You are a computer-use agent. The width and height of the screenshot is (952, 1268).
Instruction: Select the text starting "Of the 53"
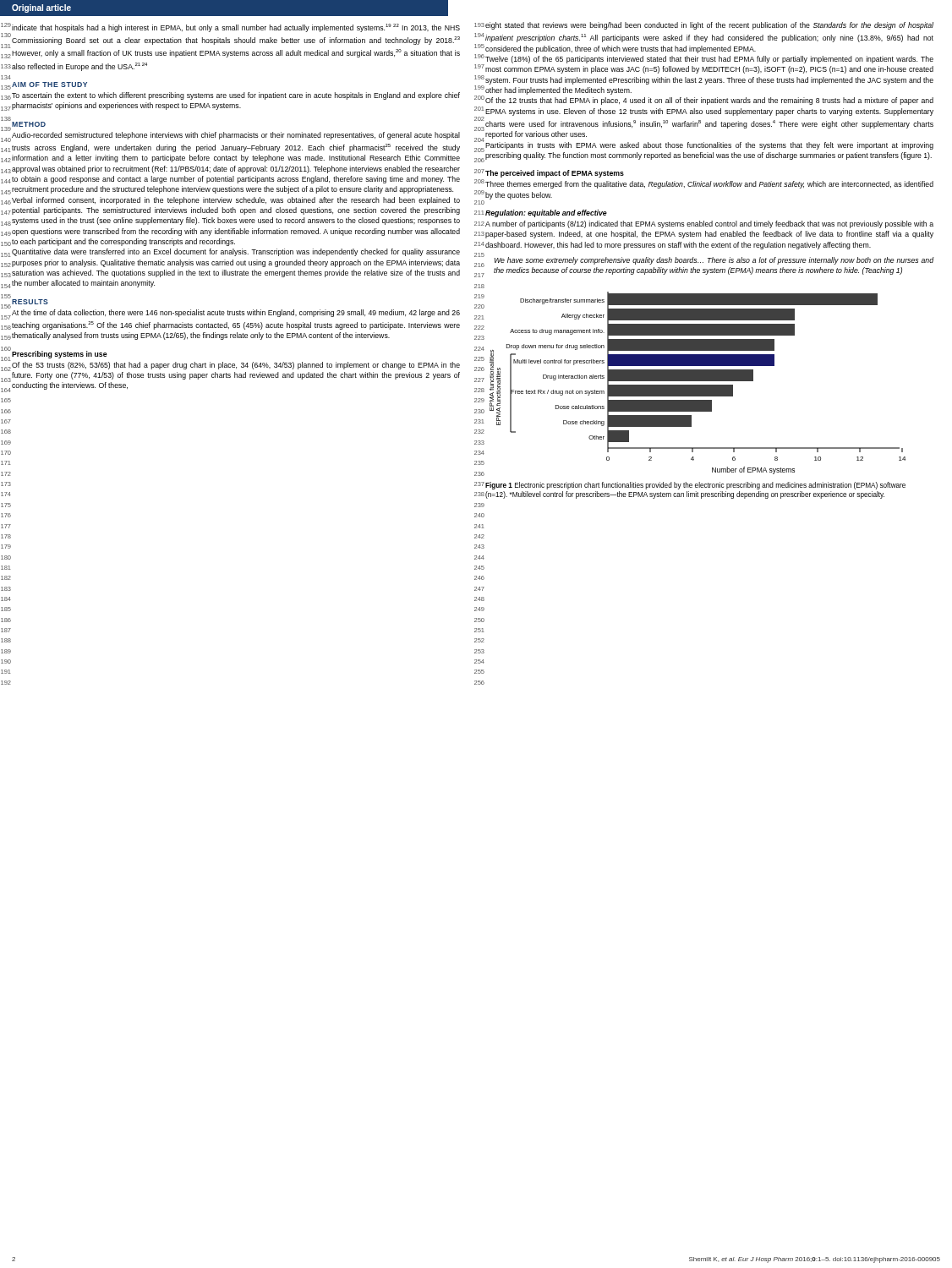[236, 375]
